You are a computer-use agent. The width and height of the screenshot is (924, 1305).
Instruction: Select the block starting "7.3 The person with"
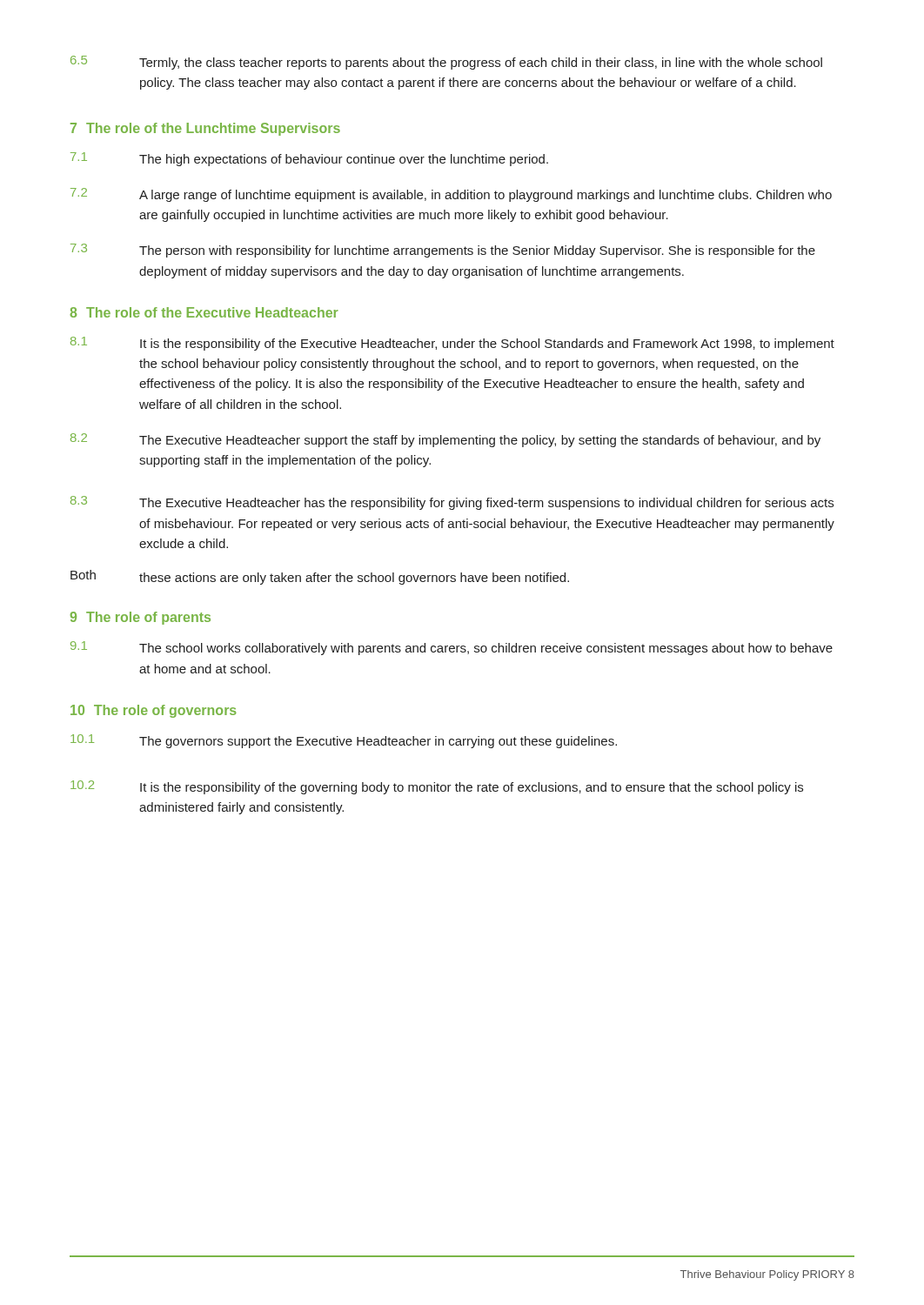coord(458,261)
